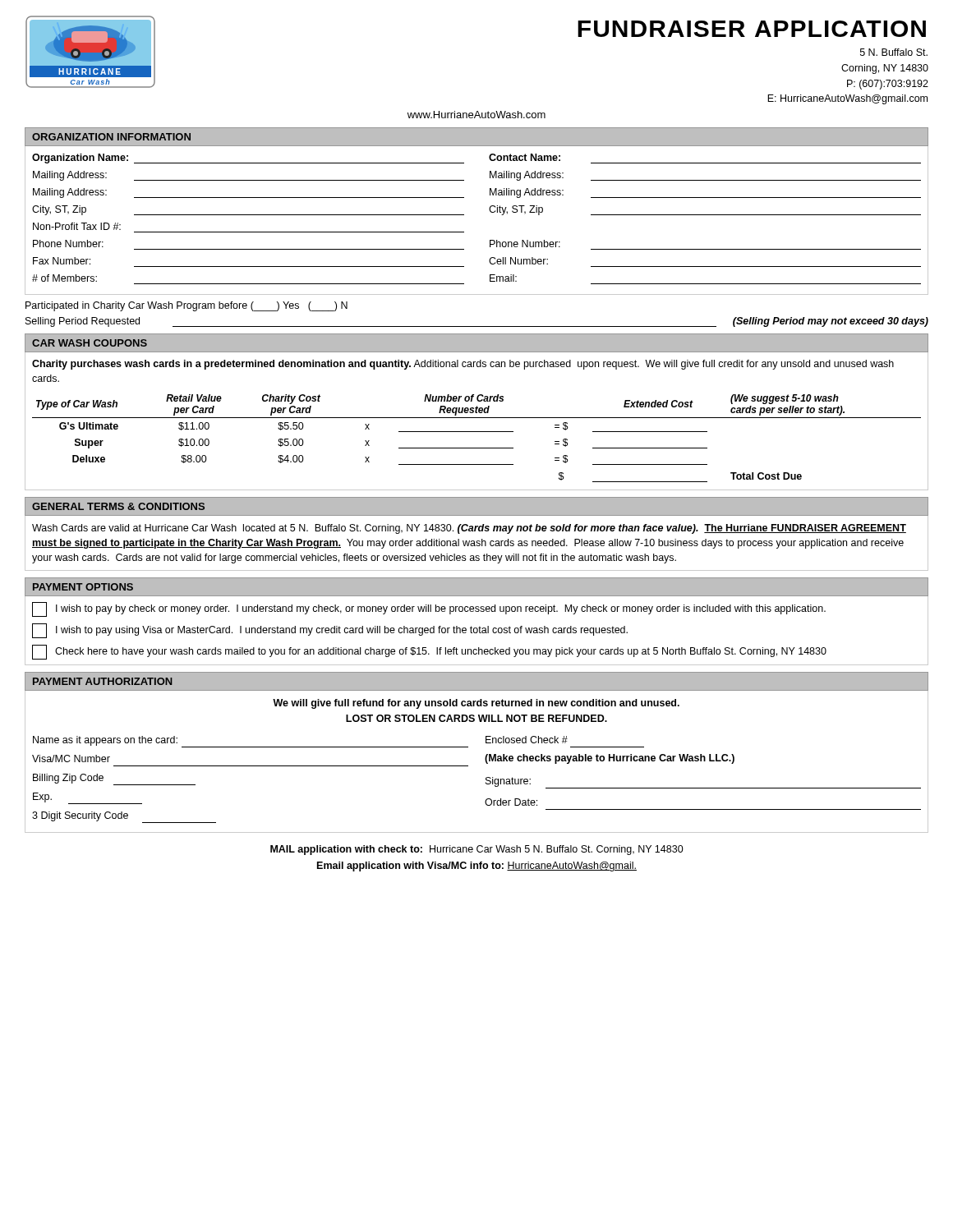Select the text with the text "Signature: Order Date:"
Viewport: 953px width, 1232px height.
(703, 792)
